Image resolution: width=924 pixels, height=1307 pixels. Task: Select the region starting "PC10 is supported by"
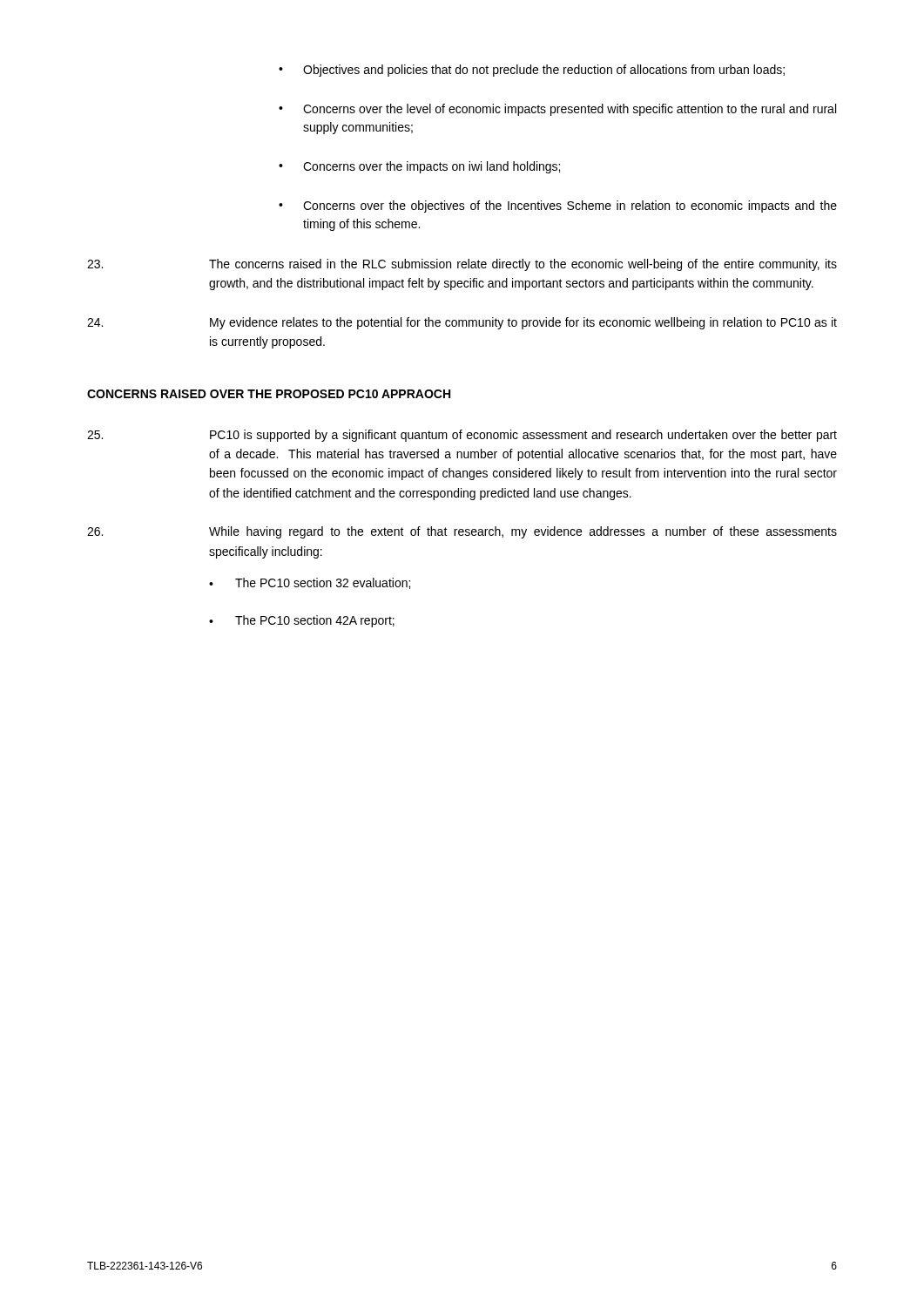[x=462, y=464]
